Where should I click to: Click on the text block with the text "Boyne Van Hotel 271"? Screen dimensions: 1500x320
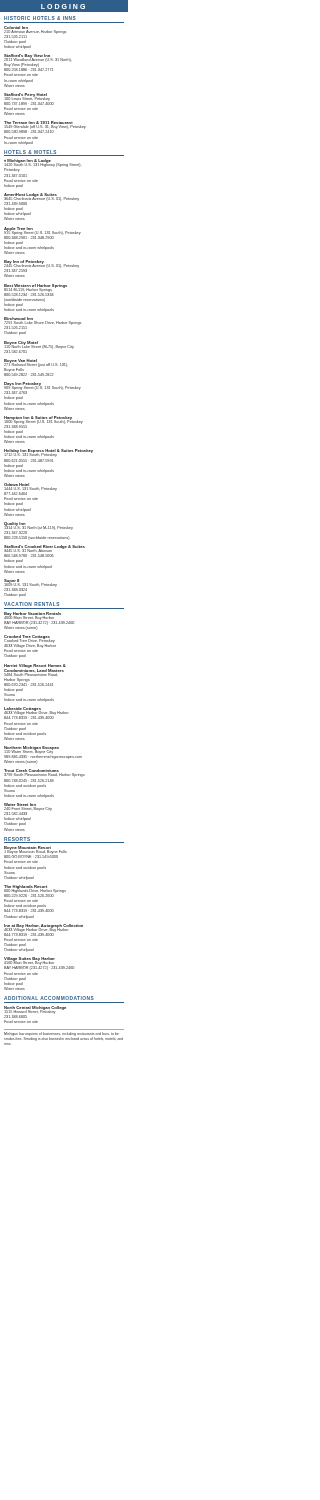click(64, 368)
